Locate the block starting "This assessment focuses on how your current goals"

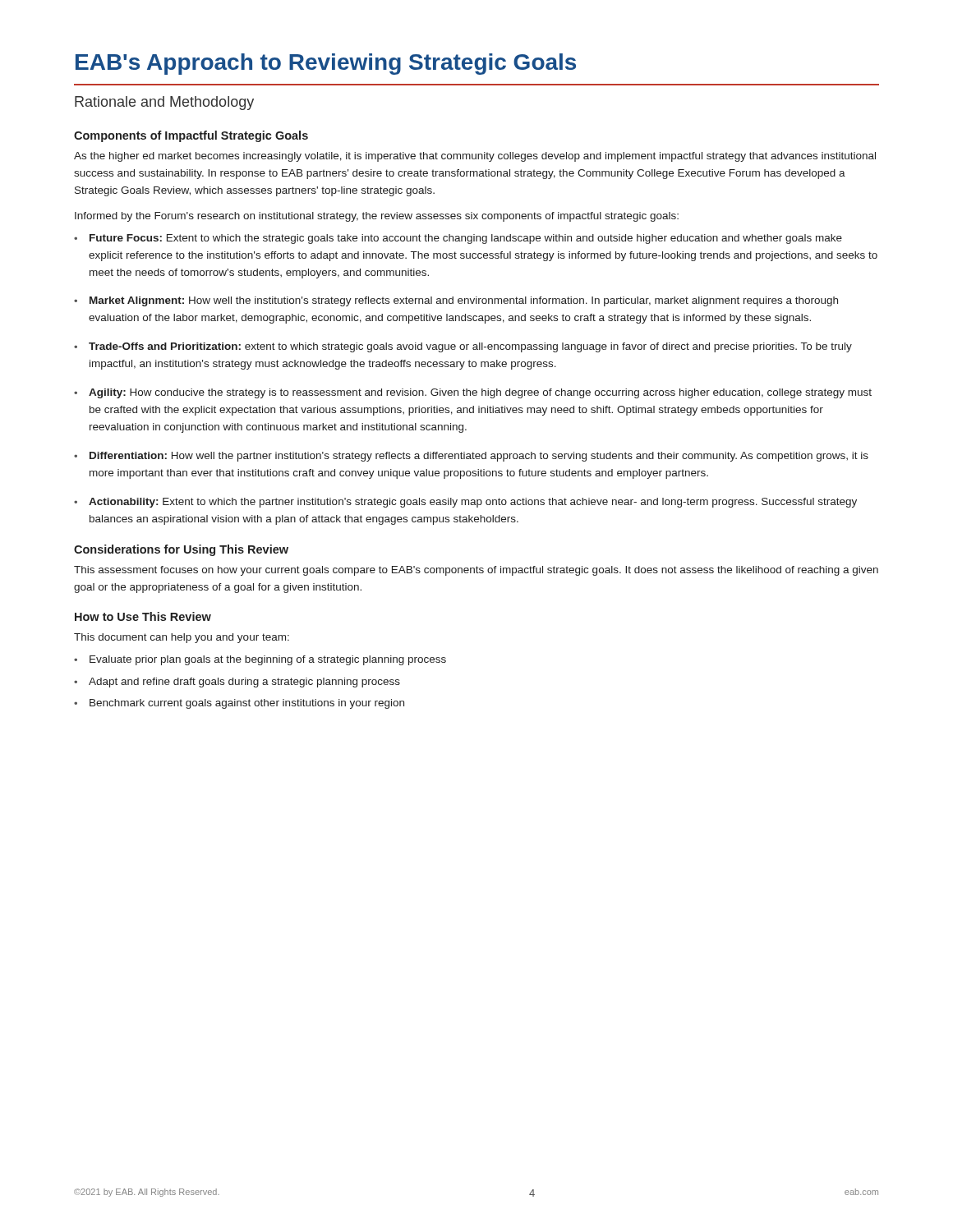point(476,578)
